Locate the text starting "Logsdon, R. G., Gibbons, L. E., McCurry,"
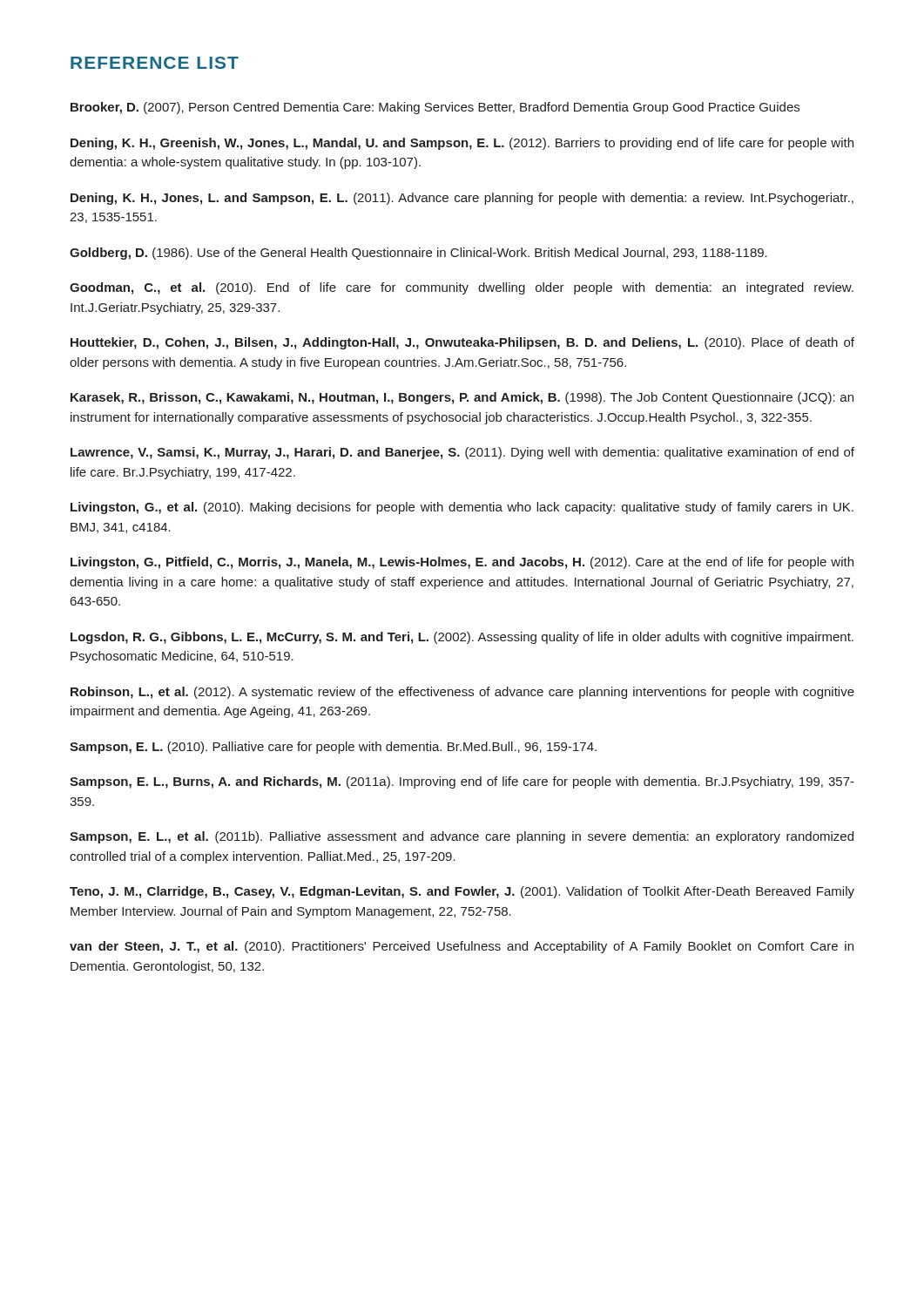924x1307 pixels. pos(462,646)
